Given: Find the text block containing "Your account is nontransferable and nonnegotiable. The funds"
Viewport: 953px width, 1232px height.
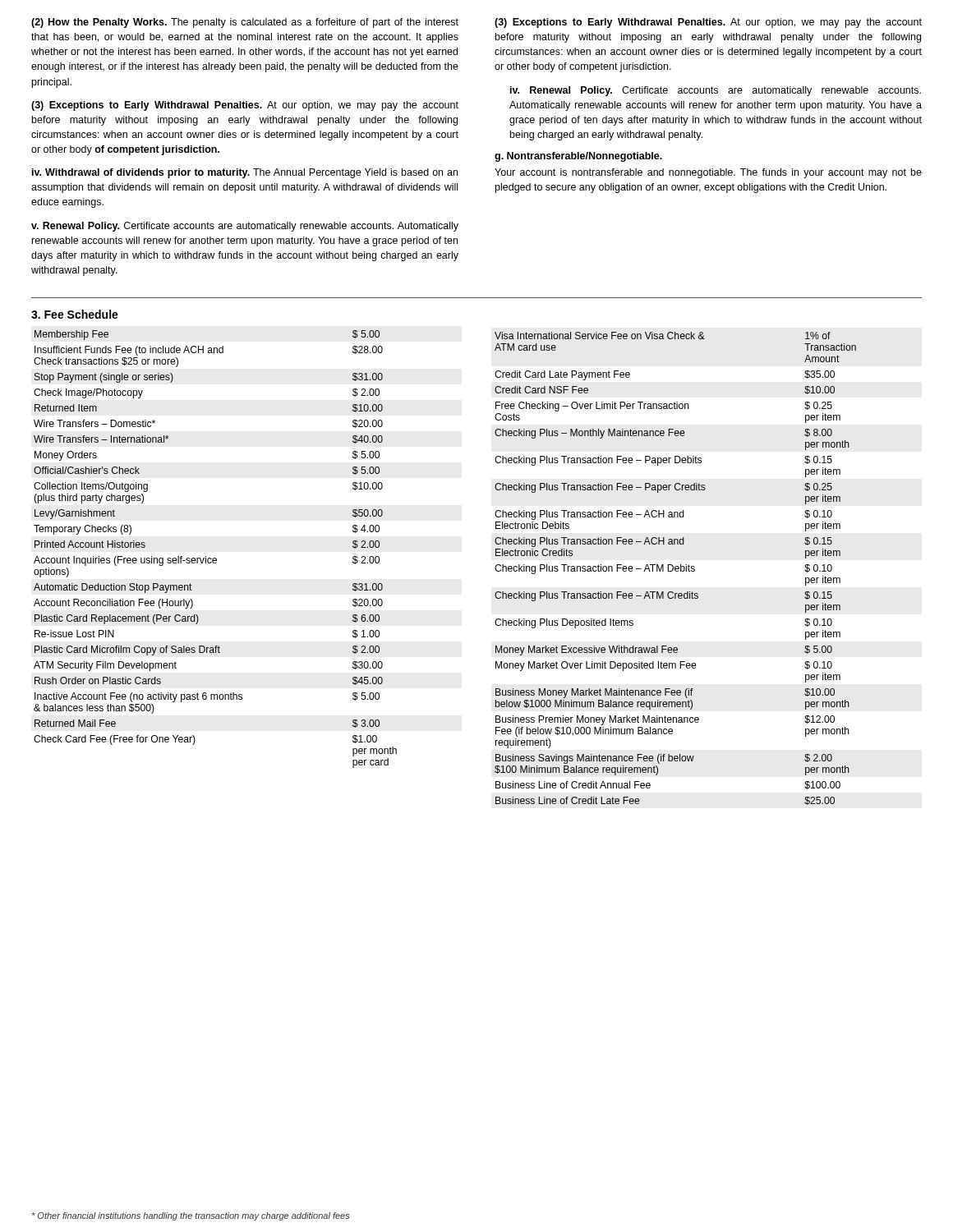Looking at the screenshot, I should 708,180.
